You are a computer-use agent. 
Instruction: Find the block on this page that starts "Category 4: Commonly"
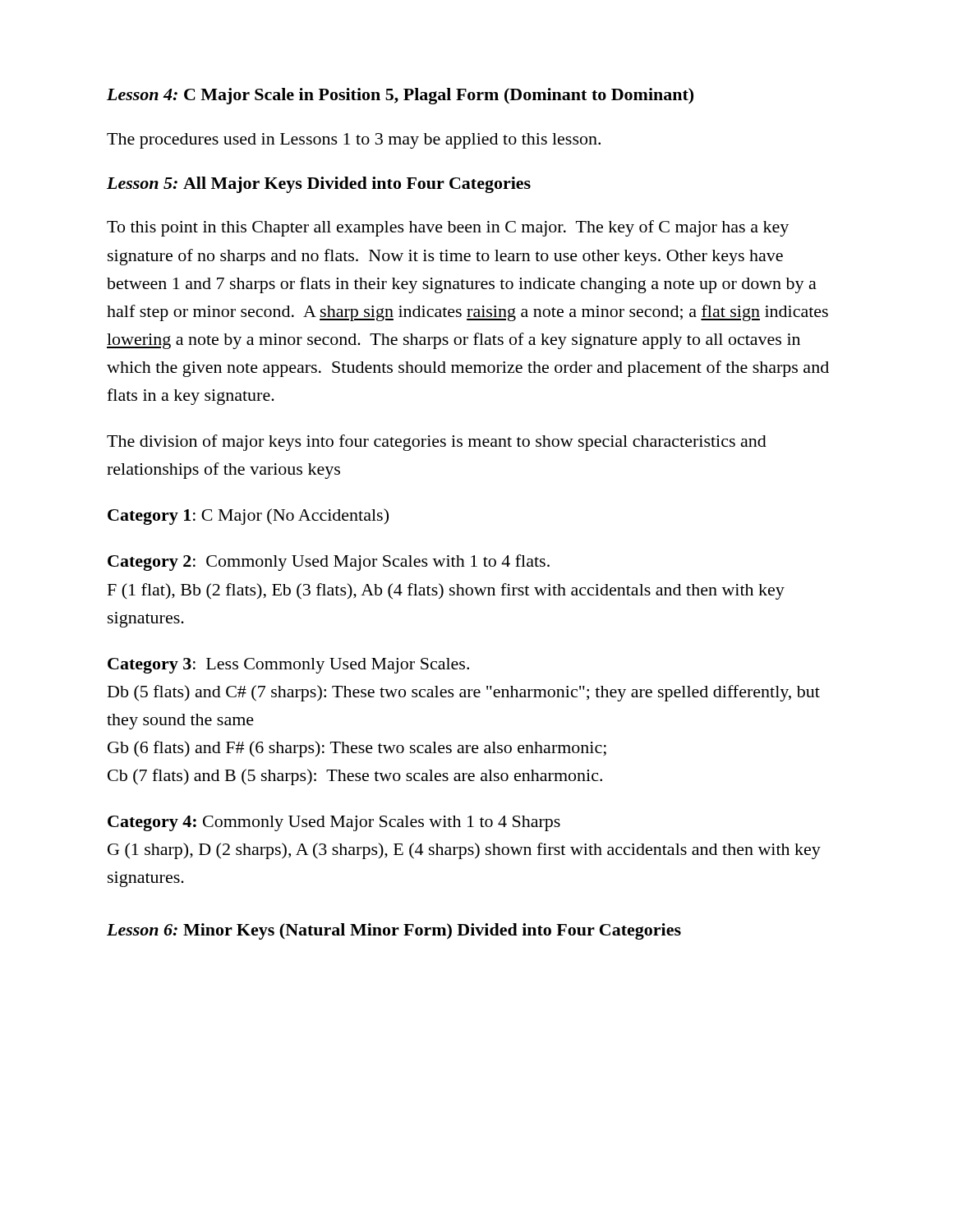pos(464,849)
